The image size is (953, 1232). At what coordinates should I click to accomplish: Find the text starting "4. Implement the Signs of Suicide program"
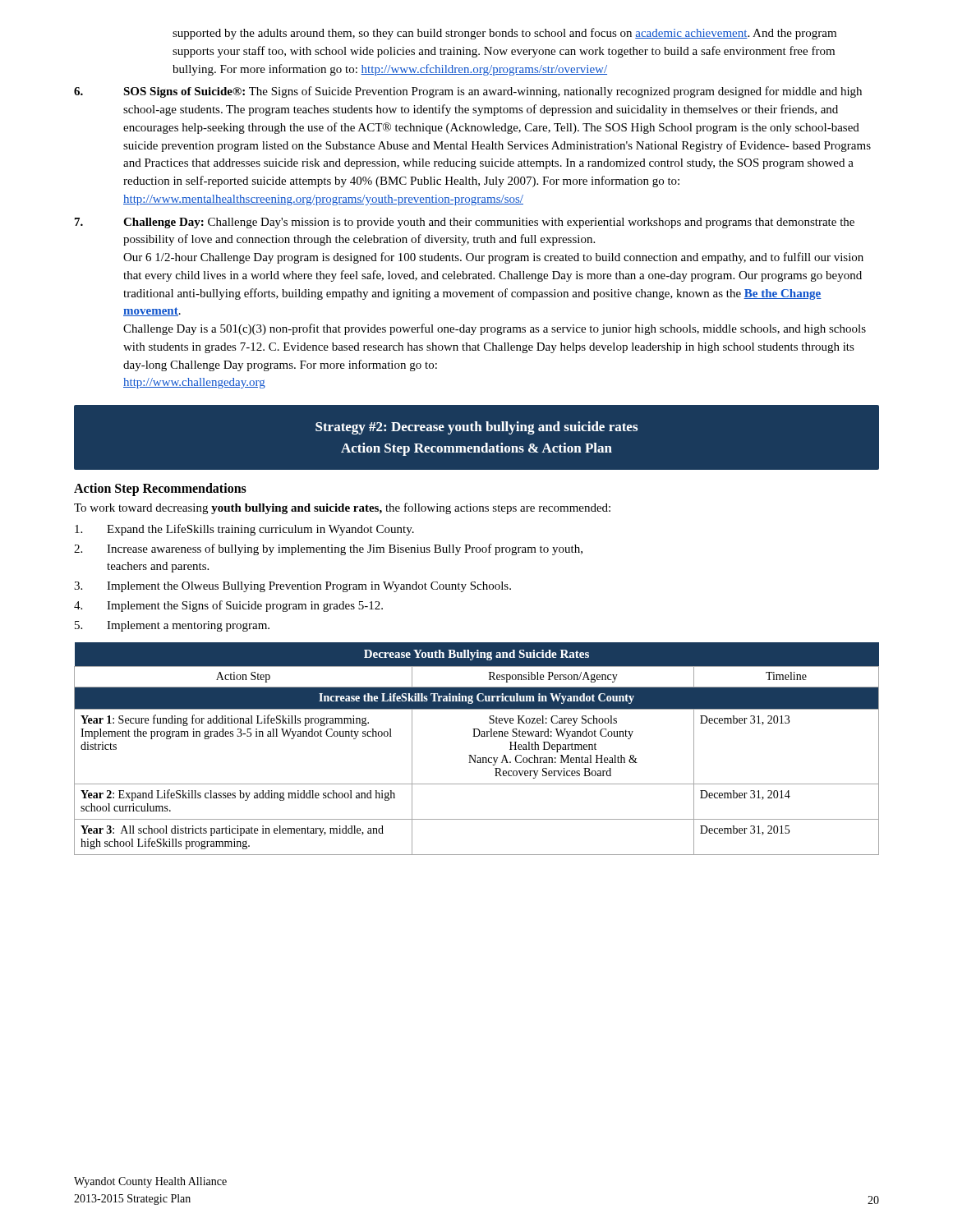pyautogui.click(x=229, y=606)
